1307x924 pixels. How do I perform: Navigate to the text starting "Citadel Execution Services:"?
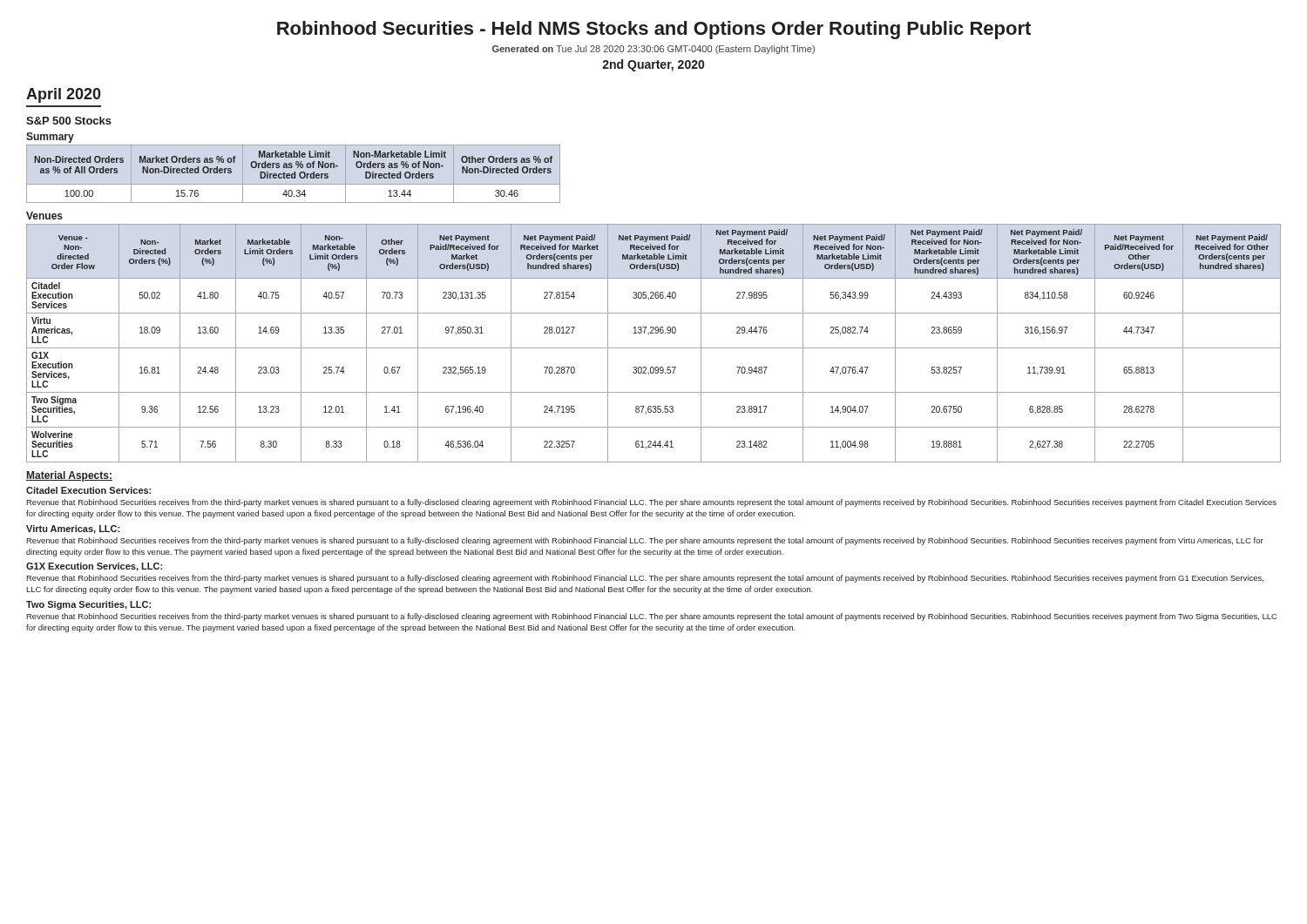89,490
